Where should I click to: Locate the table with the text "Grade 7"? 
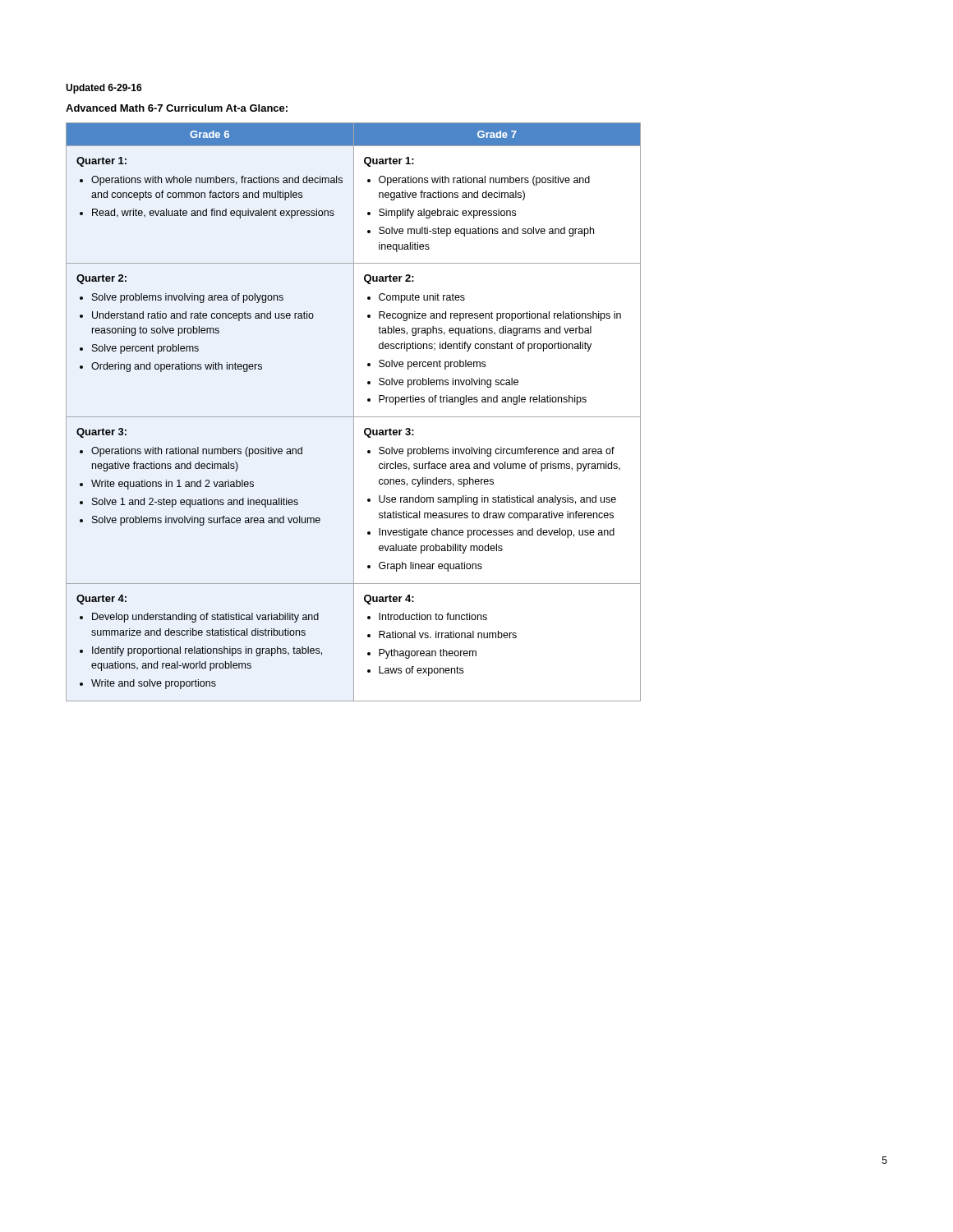[353, 412]
